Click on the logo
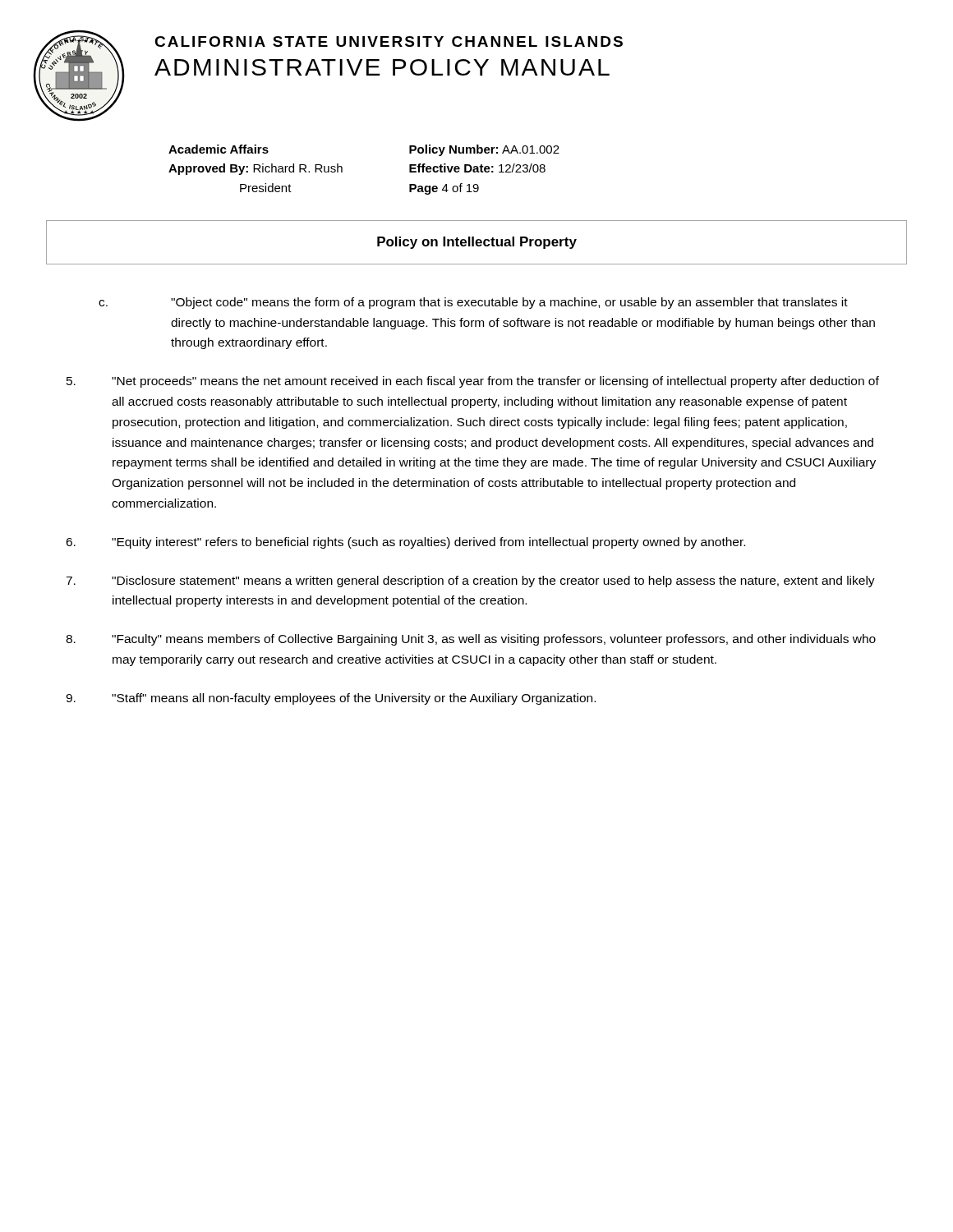Viewport: 953px width, 1232px height. point(82,76)
